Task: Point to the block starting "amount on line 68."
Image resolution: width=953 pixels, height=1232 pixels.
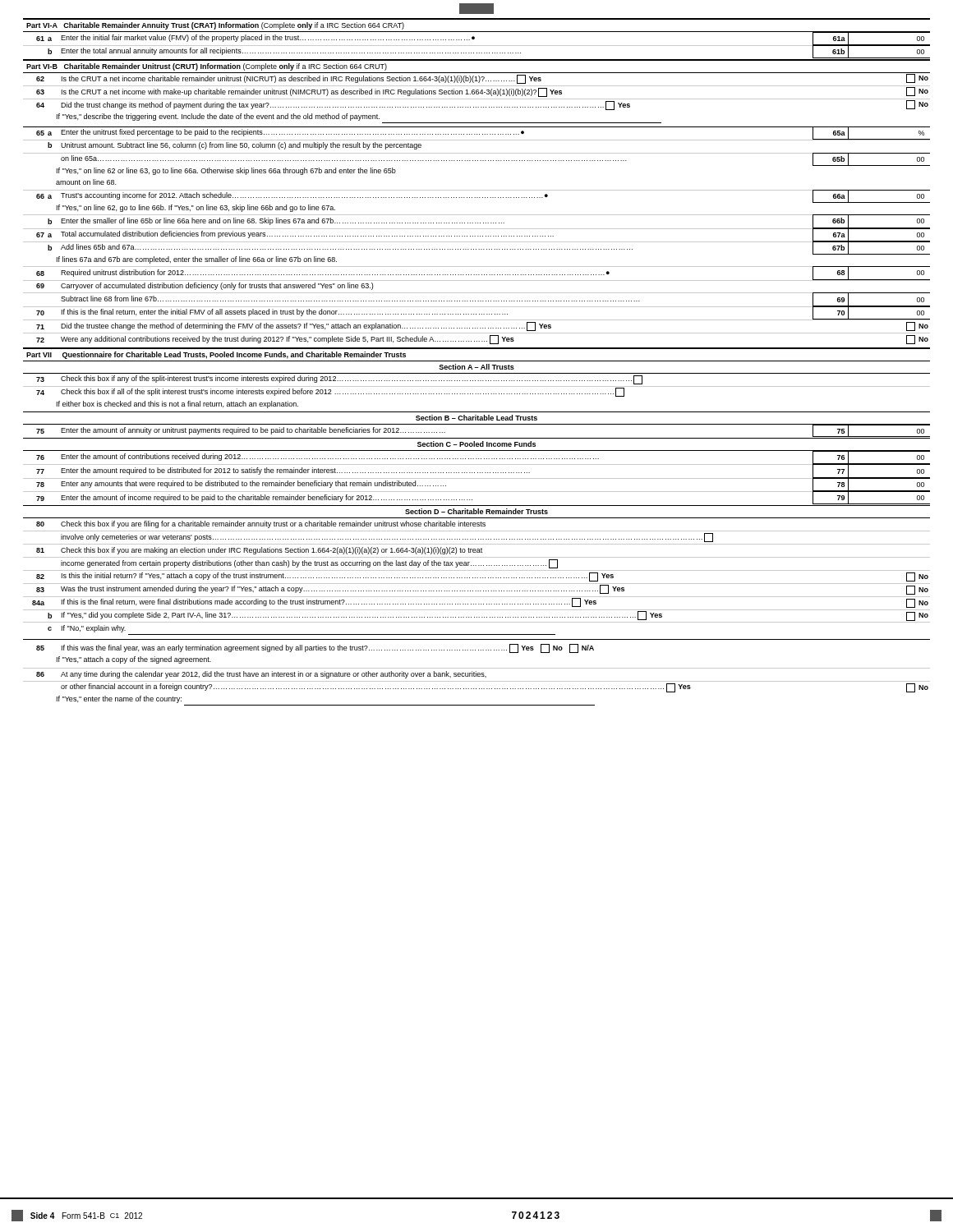Action: 86,182
